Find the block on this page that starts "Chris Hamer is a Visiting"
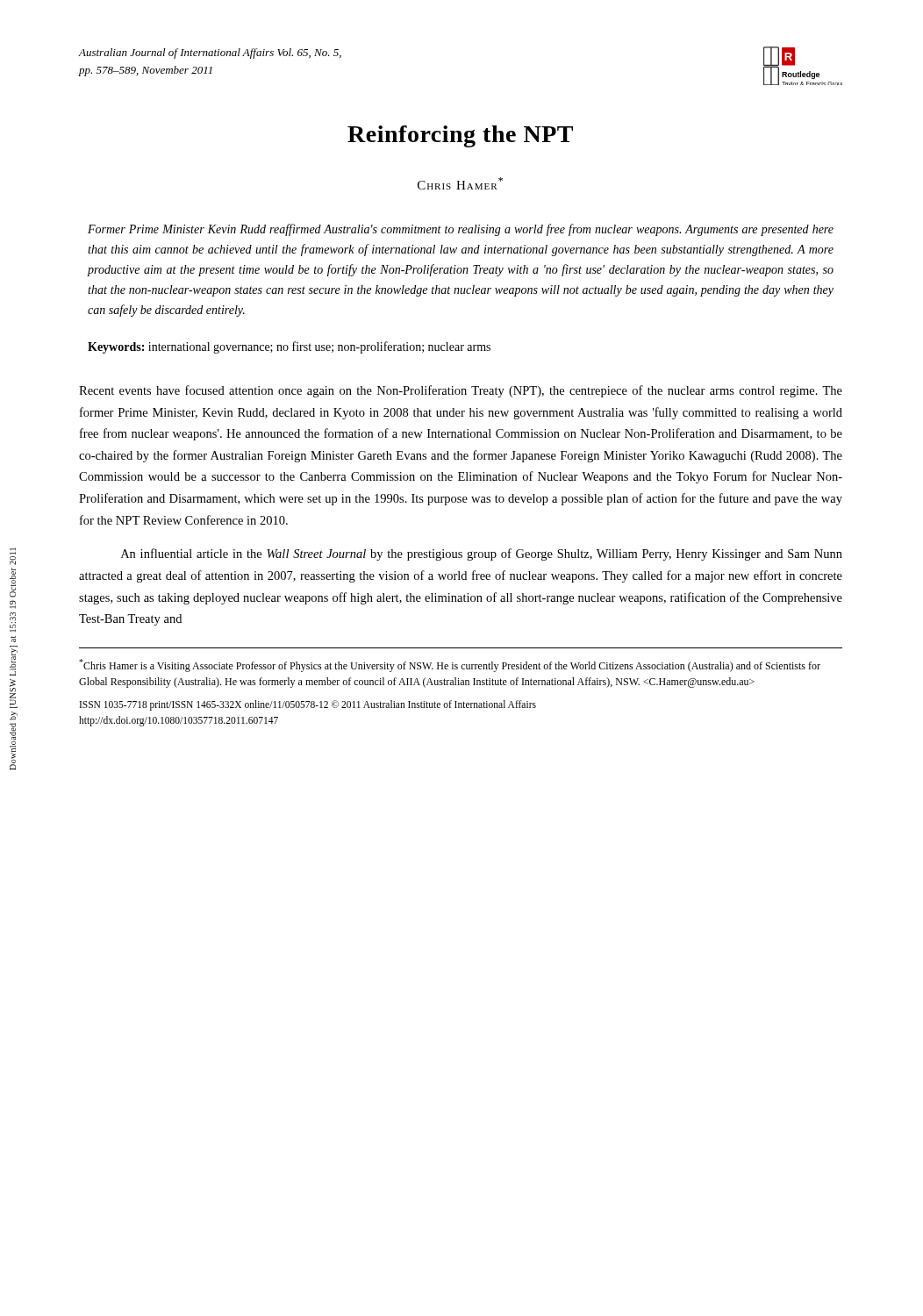This screenshot has width=923, height=1316. click(450, 672)
